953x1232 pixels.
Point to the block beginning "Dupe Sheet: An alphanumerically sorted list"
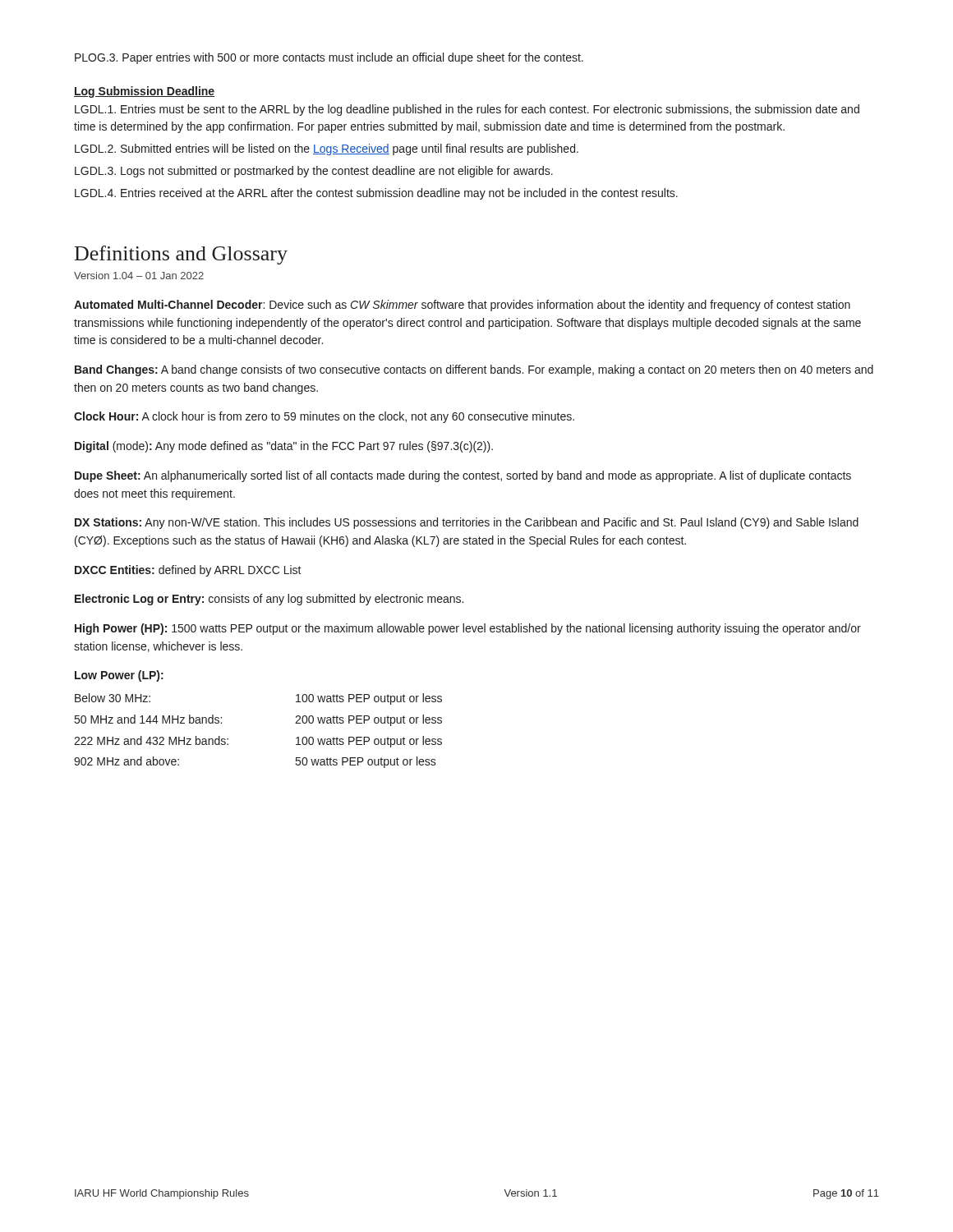(x=463, y=484)
